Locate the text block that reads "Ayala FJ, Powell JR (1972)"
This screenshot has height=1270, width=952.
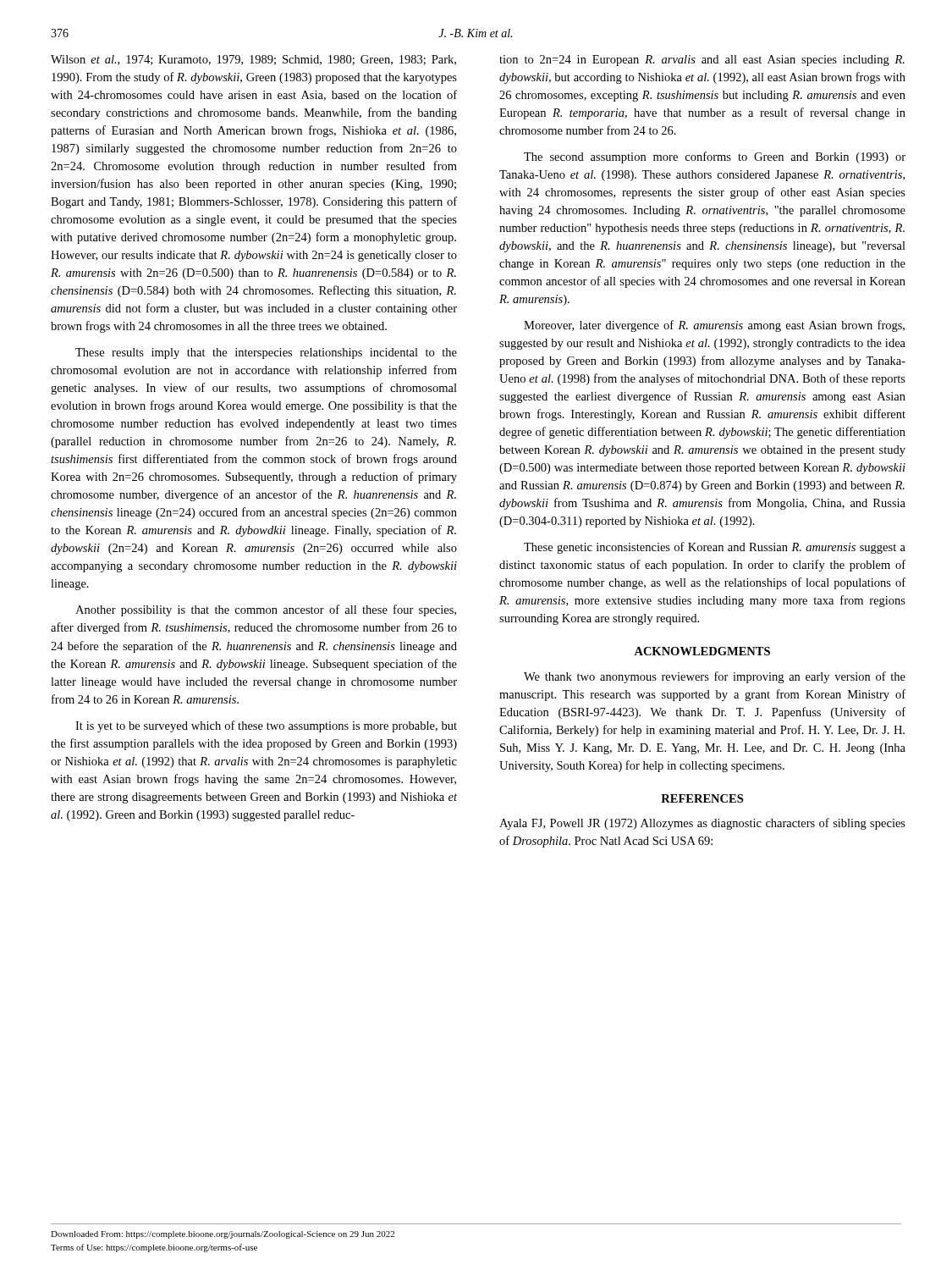coord(702,832)
